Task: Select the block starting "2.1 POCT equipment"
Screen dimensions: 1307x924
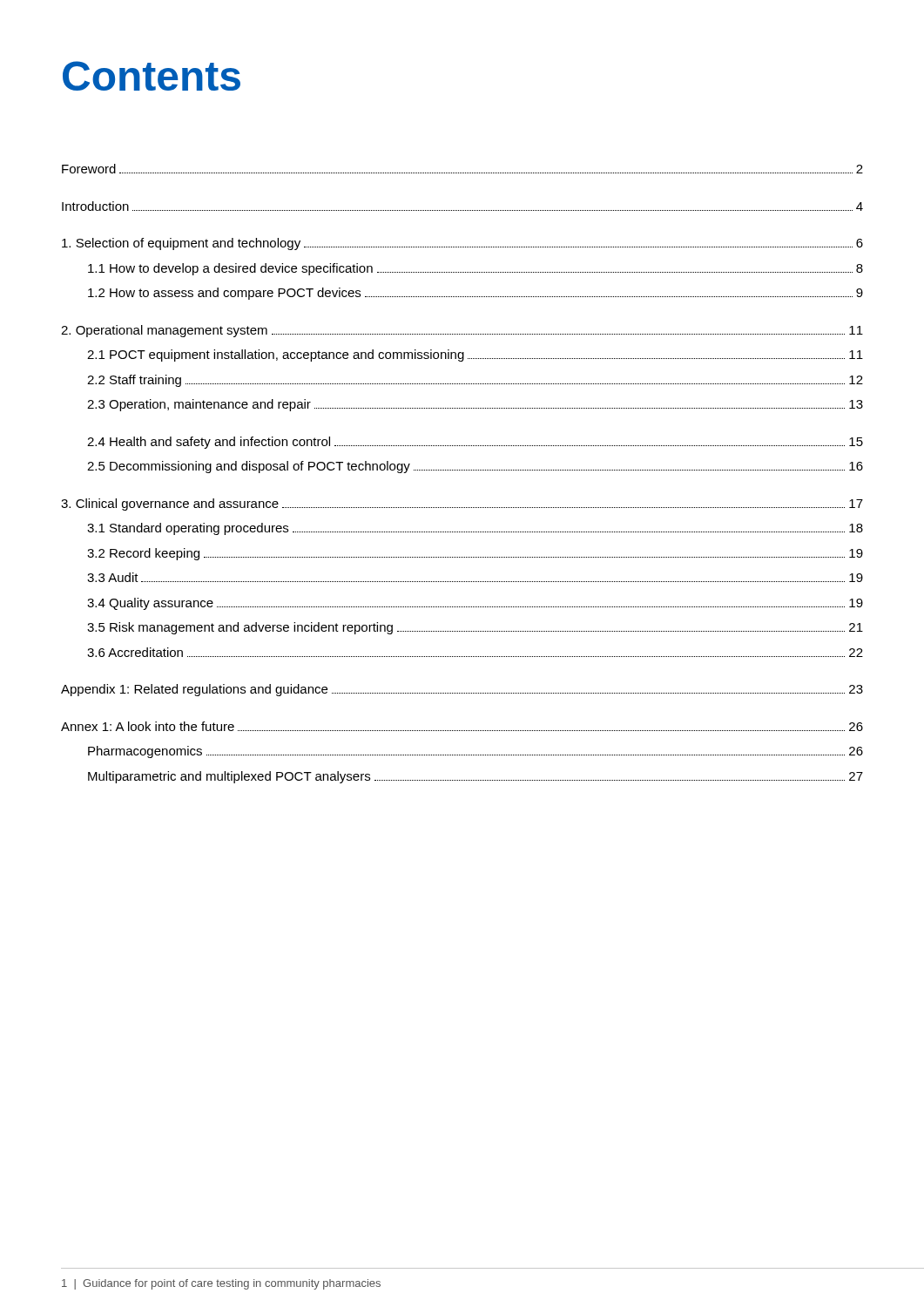Action: click(475, 355)
